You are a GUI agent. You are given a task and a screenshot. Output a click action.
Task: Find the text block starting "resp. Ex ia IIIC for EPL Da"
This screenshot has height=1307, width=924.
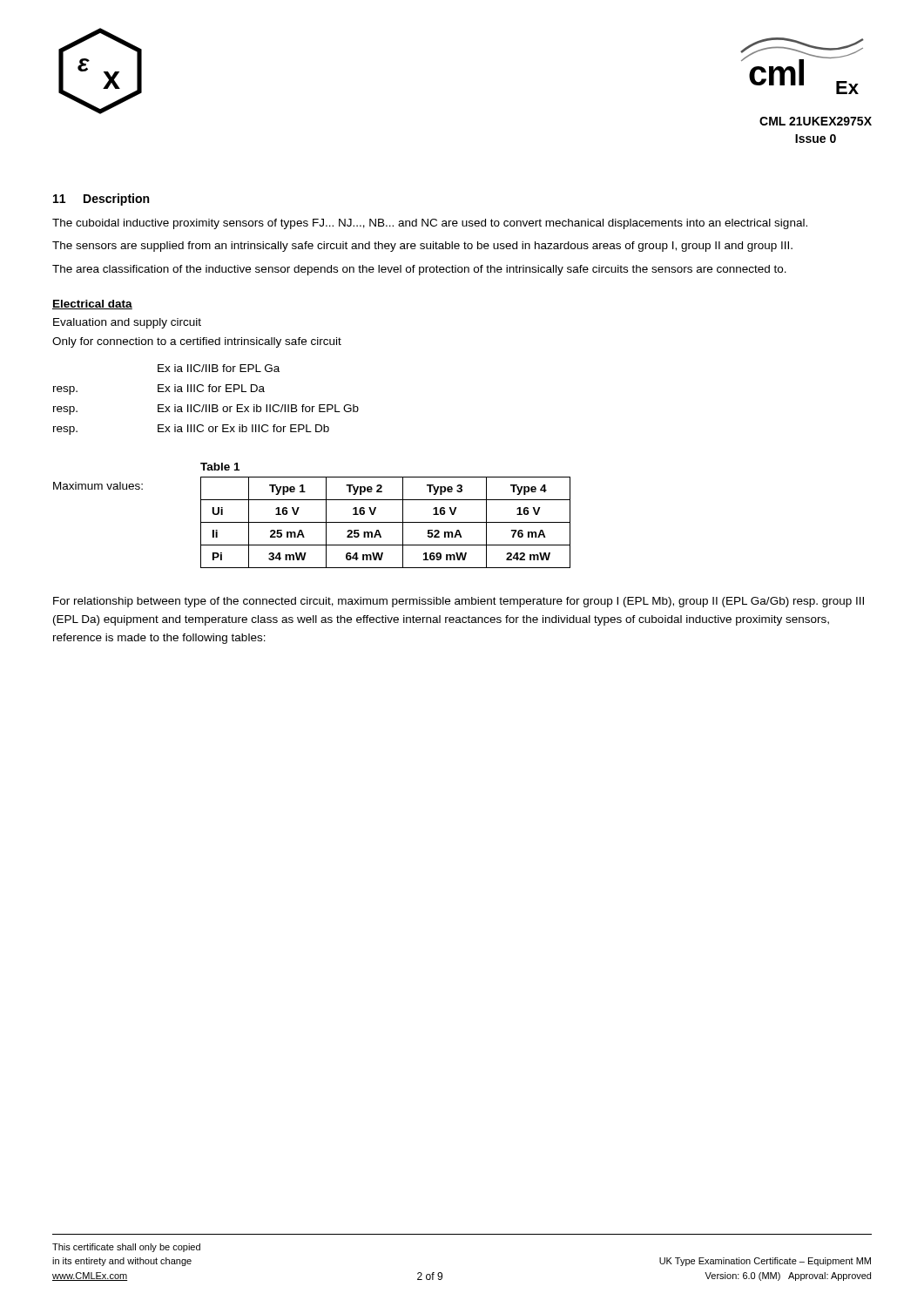pos(159,389)
